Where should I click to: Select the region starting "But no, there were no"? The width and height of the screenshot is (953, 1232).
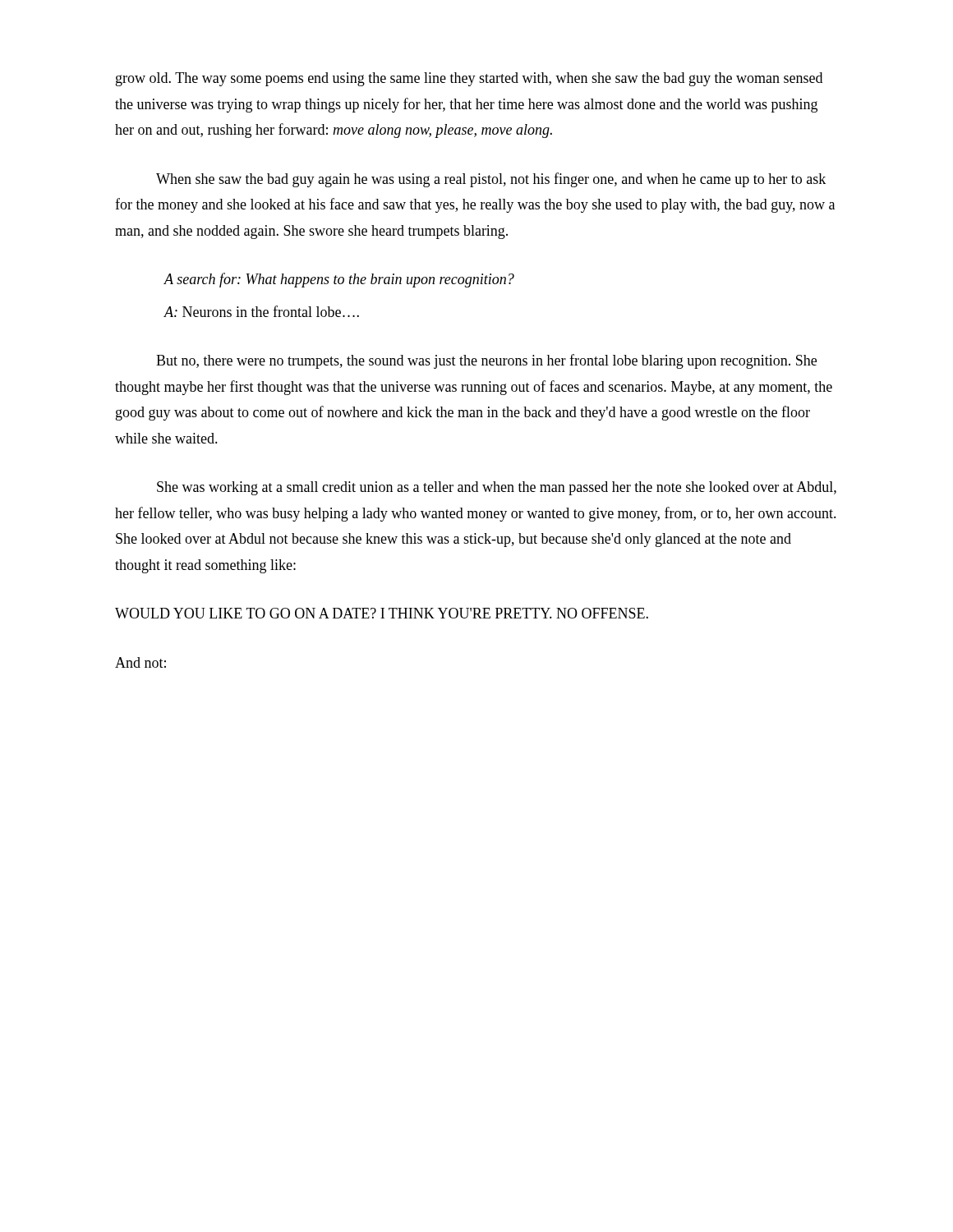coord(476,400)
